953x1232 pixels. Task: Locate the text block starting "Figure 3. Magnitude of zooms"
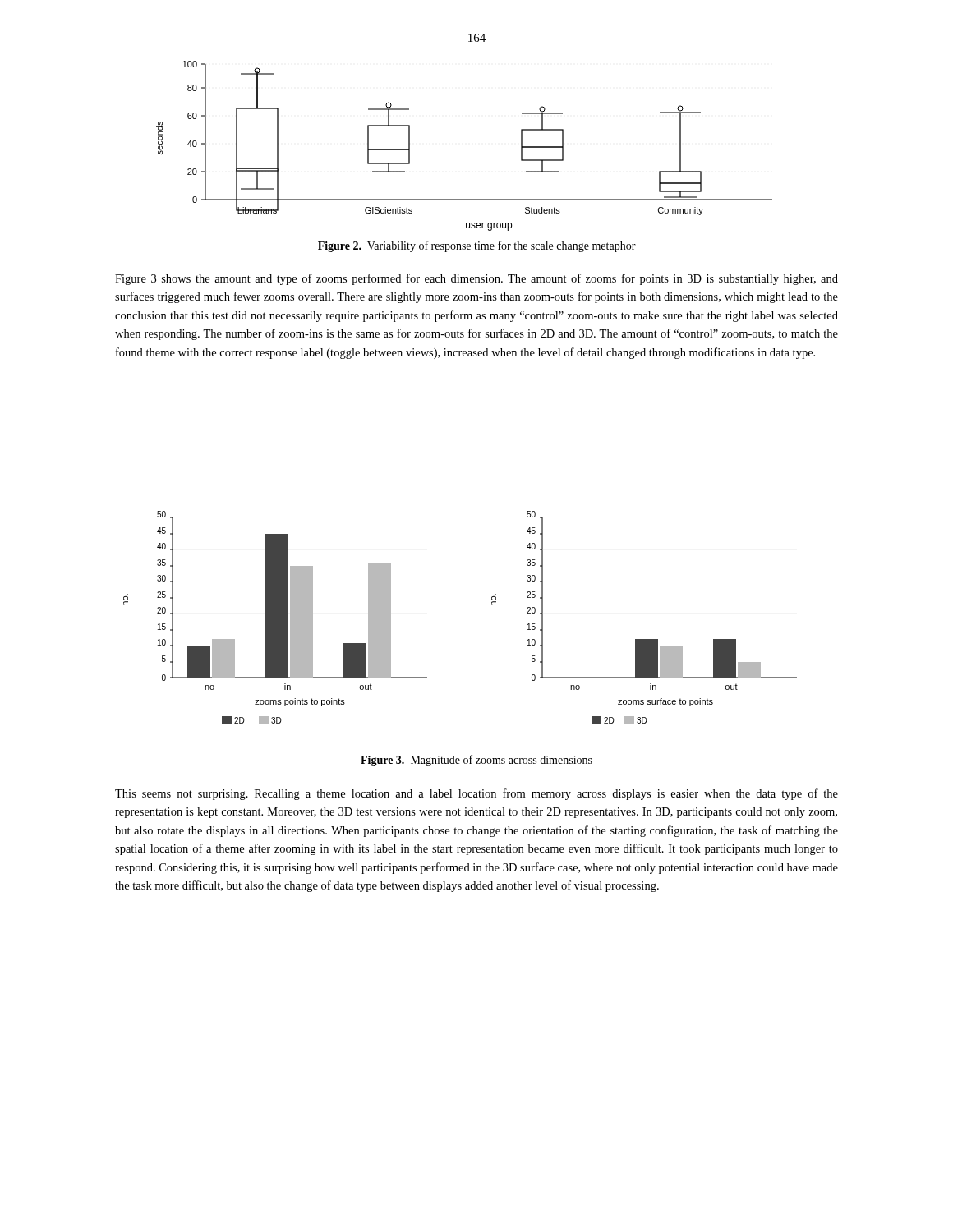[x=476, y=760]
